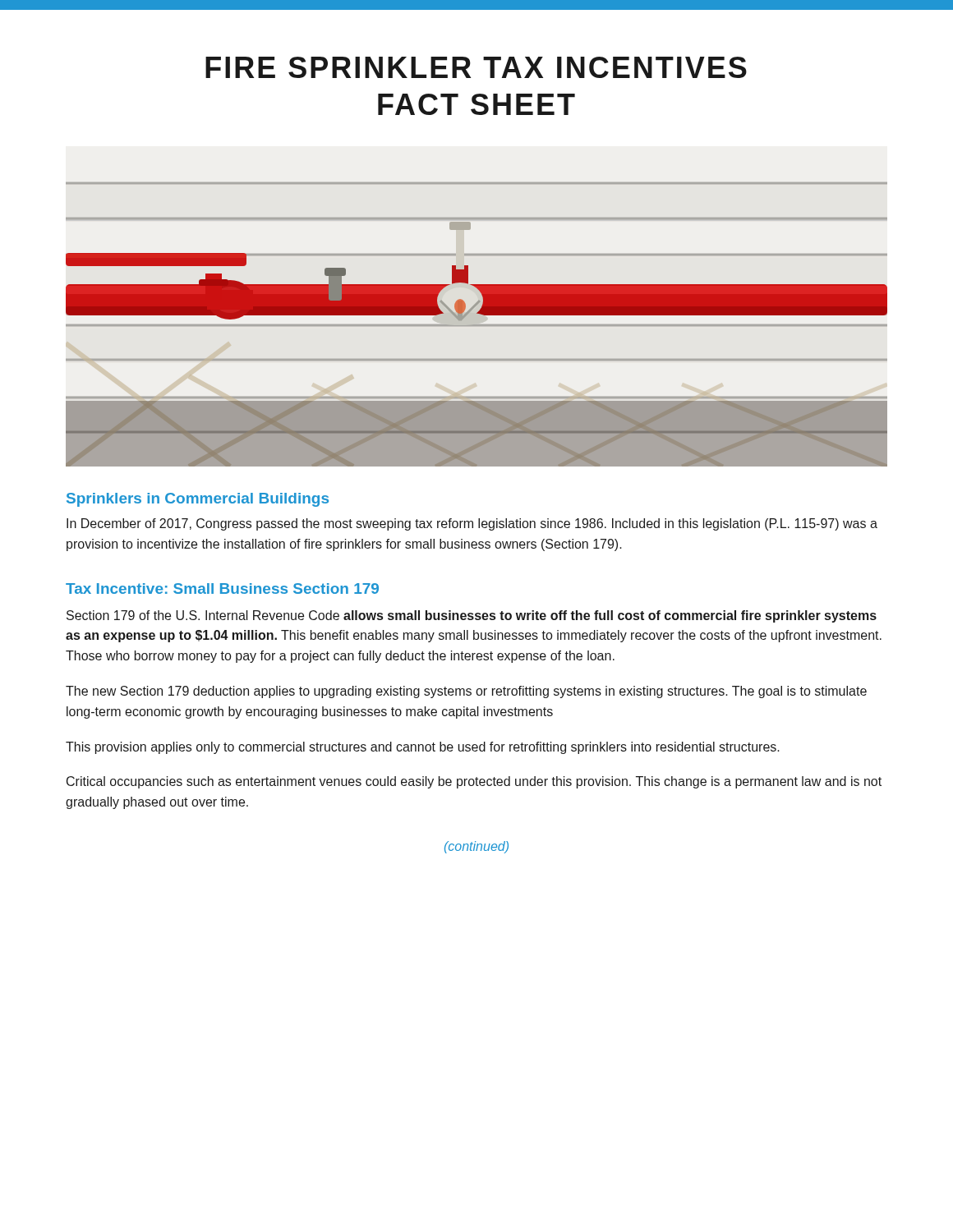Navigate to the region starting "Tax Incentive: Small Business Section"
The height and width of the screenshot is (1232, 953).
[223, 588]
